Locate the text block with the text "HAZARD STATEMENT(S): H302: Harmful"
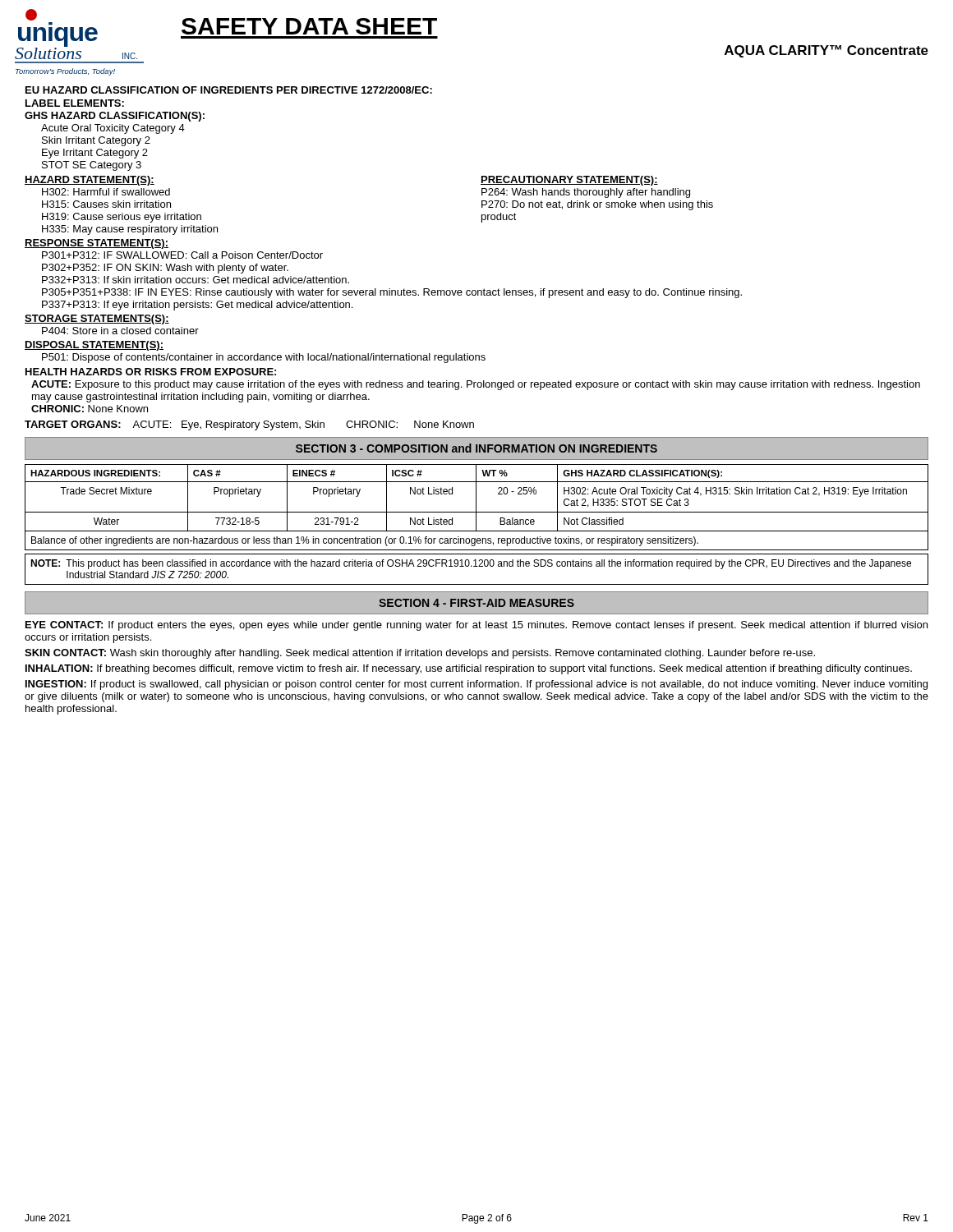This screenshot has height=1232, width=953. [90, 181]
